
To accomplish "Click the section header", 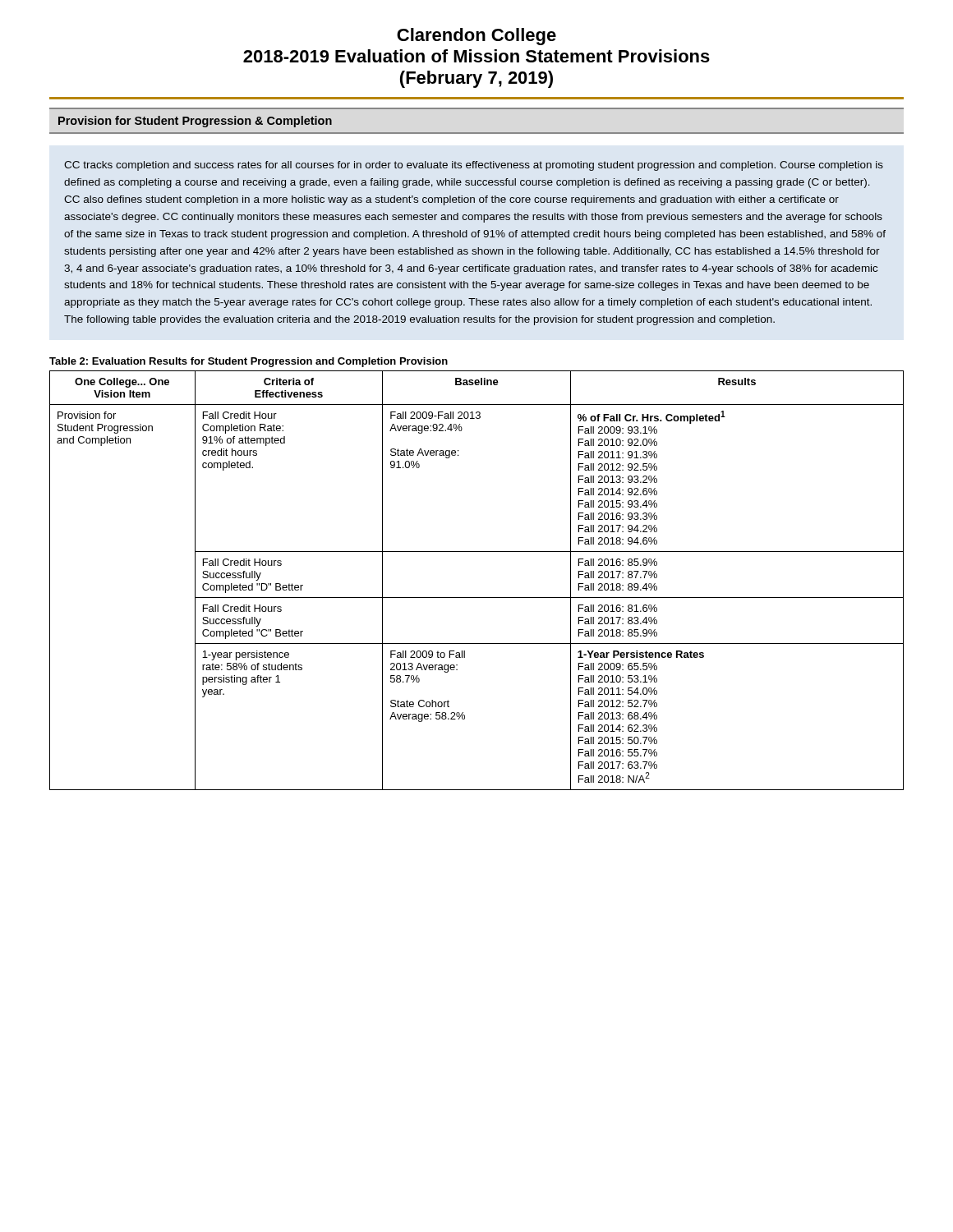I will tap(476, 121).
